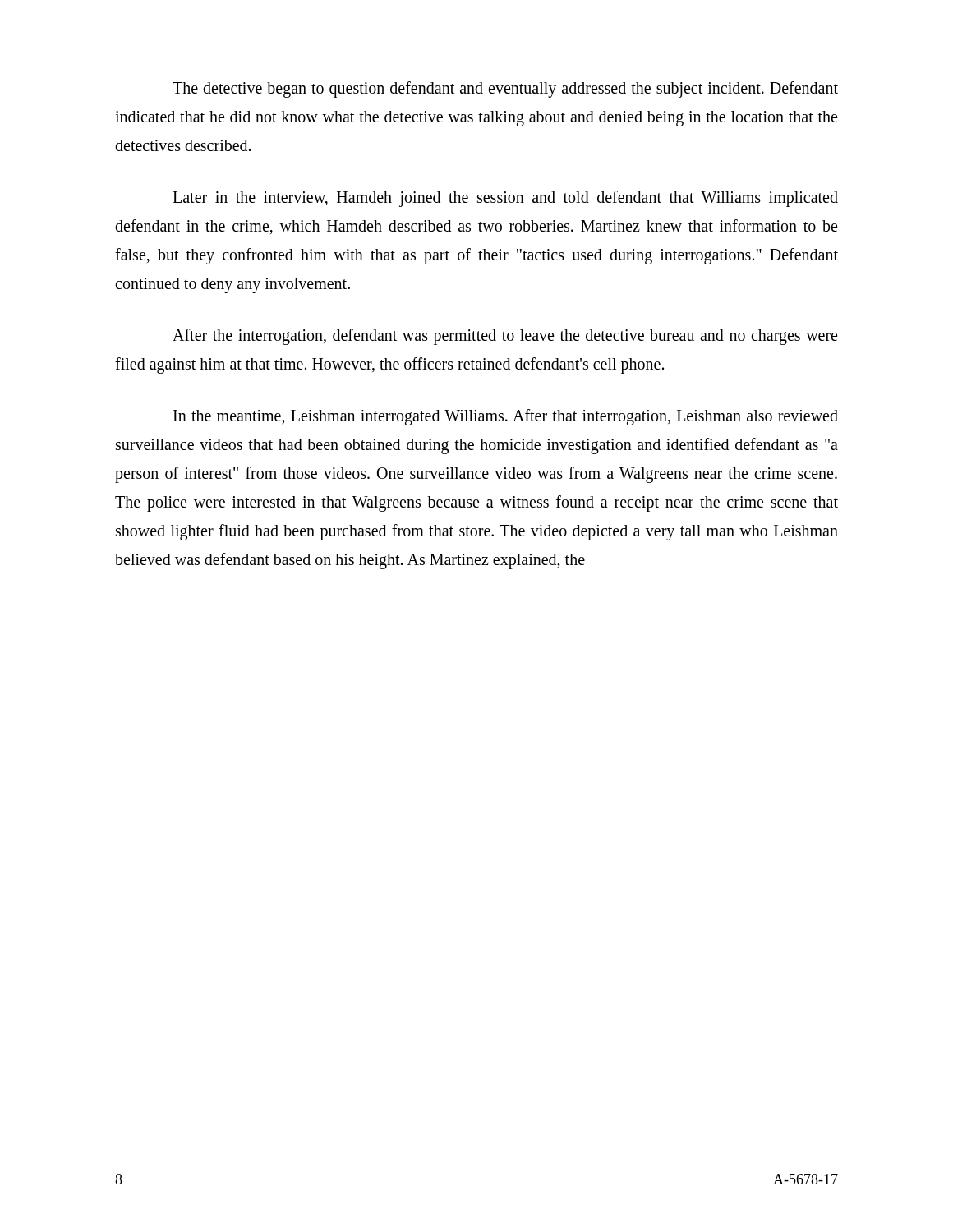This screenshot has width=953, height=1232.
Task: Click on the text block that says "In the meantime, Leishman"
Action: coord(476,487)
